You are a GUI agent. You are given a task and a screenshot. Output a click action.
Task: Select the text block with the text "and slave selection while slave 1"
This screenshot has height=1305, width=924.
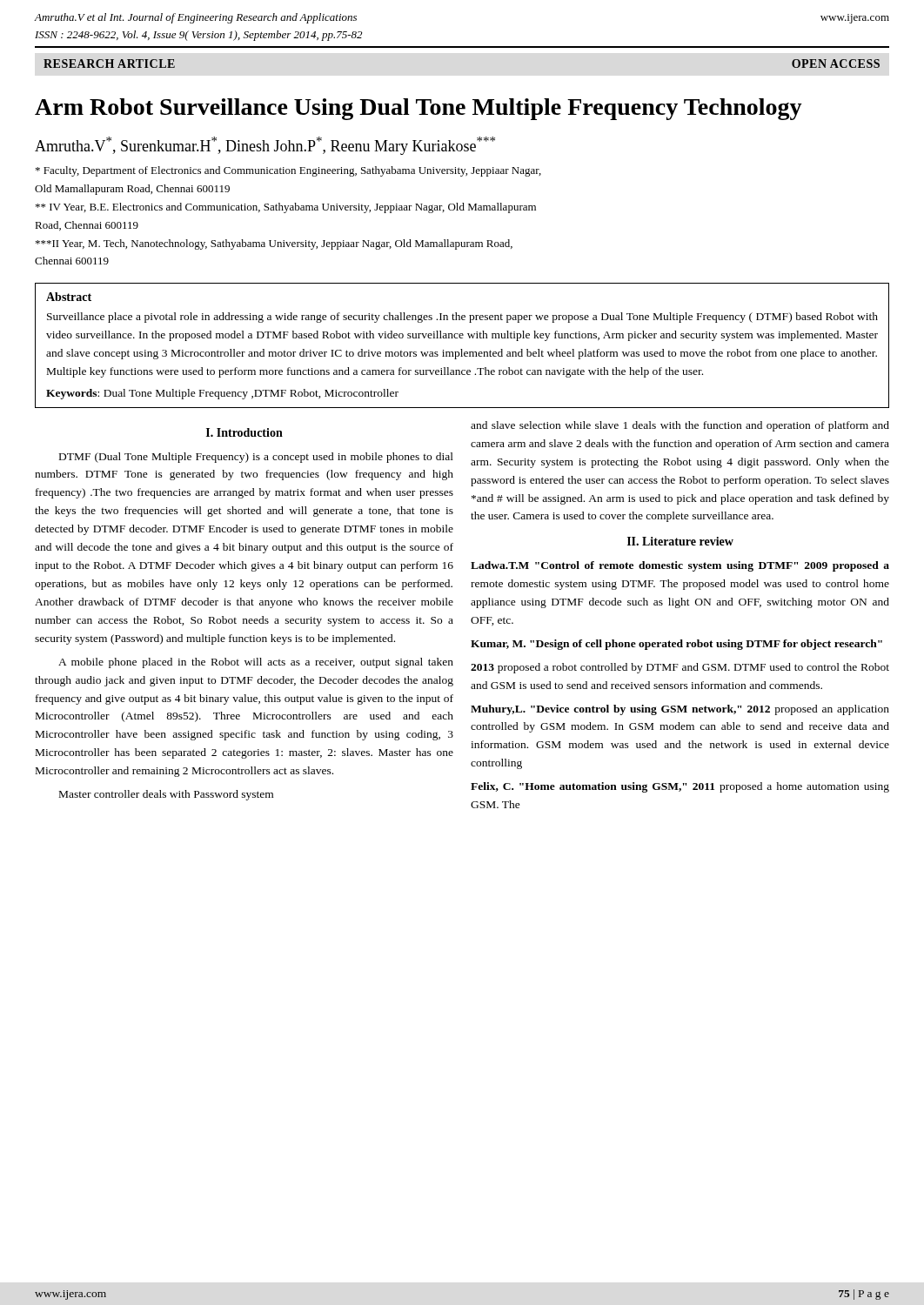(680, 471)
